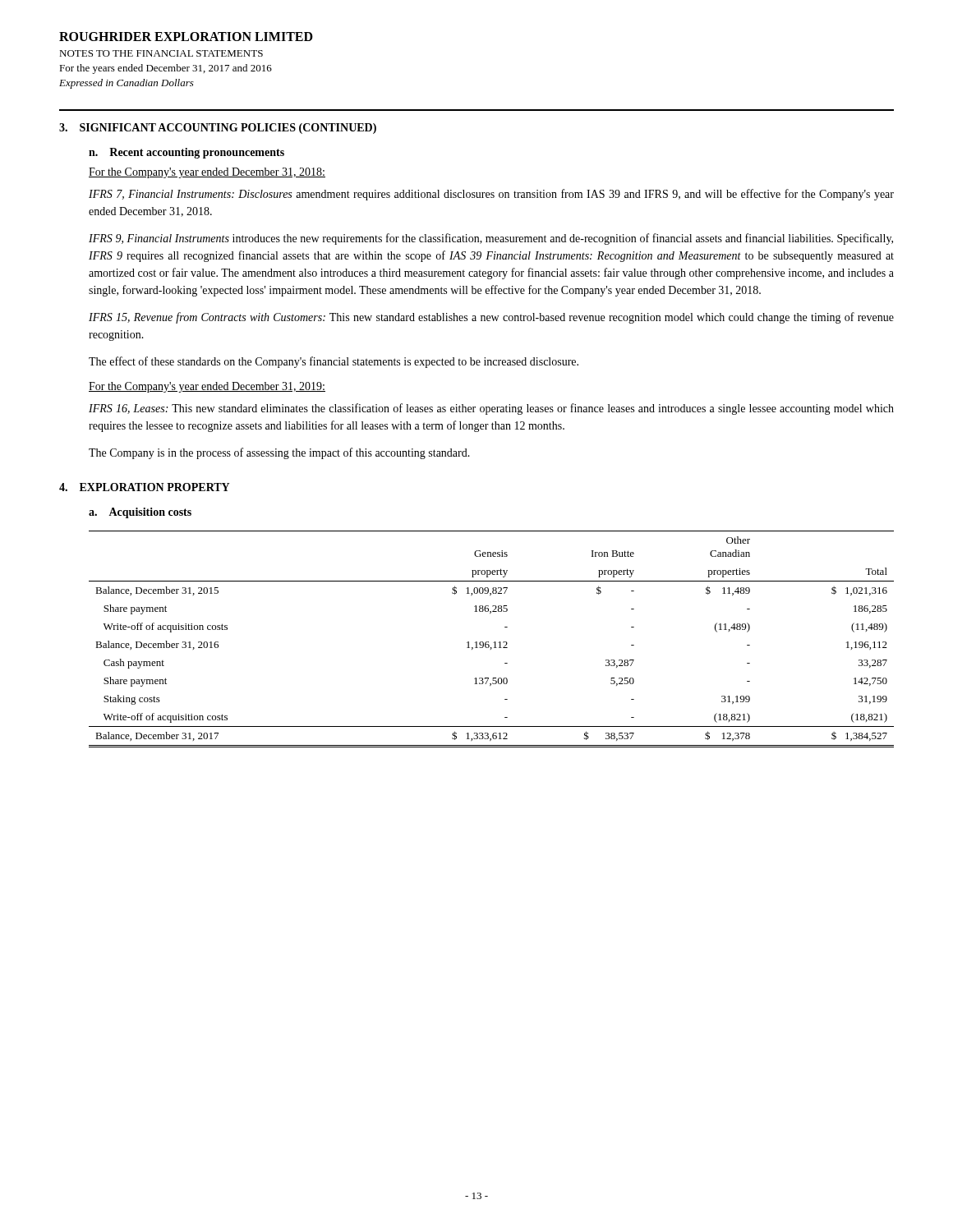Viewport: 953px width, 1232px height.
Task: Where does it say "3. SIGNIFICANT ACCOUNTING POLICIES (CONTINUED)"?
Action: [218, 128]
